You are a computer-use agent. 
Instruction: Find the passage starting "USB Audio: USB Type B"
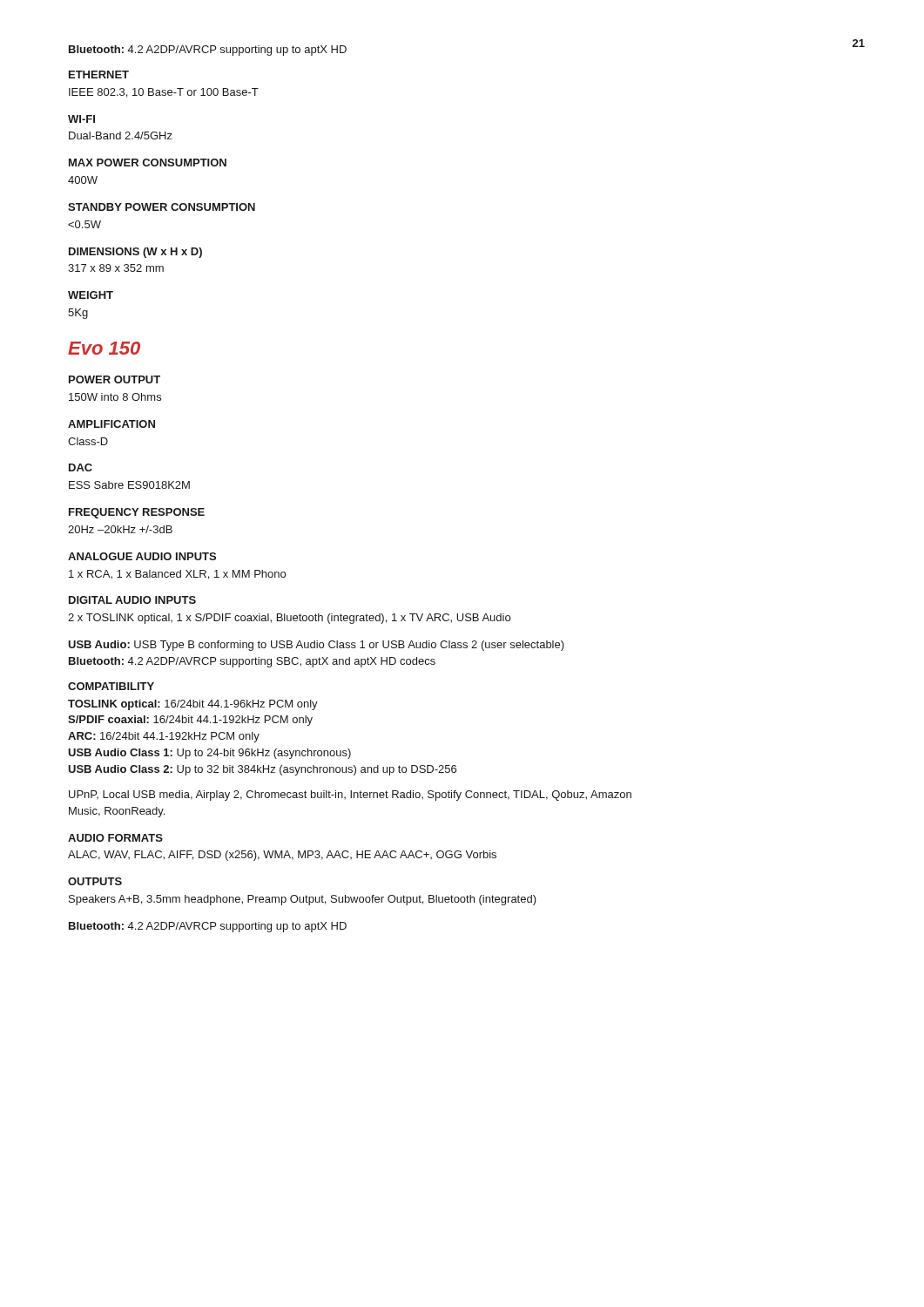316,653
